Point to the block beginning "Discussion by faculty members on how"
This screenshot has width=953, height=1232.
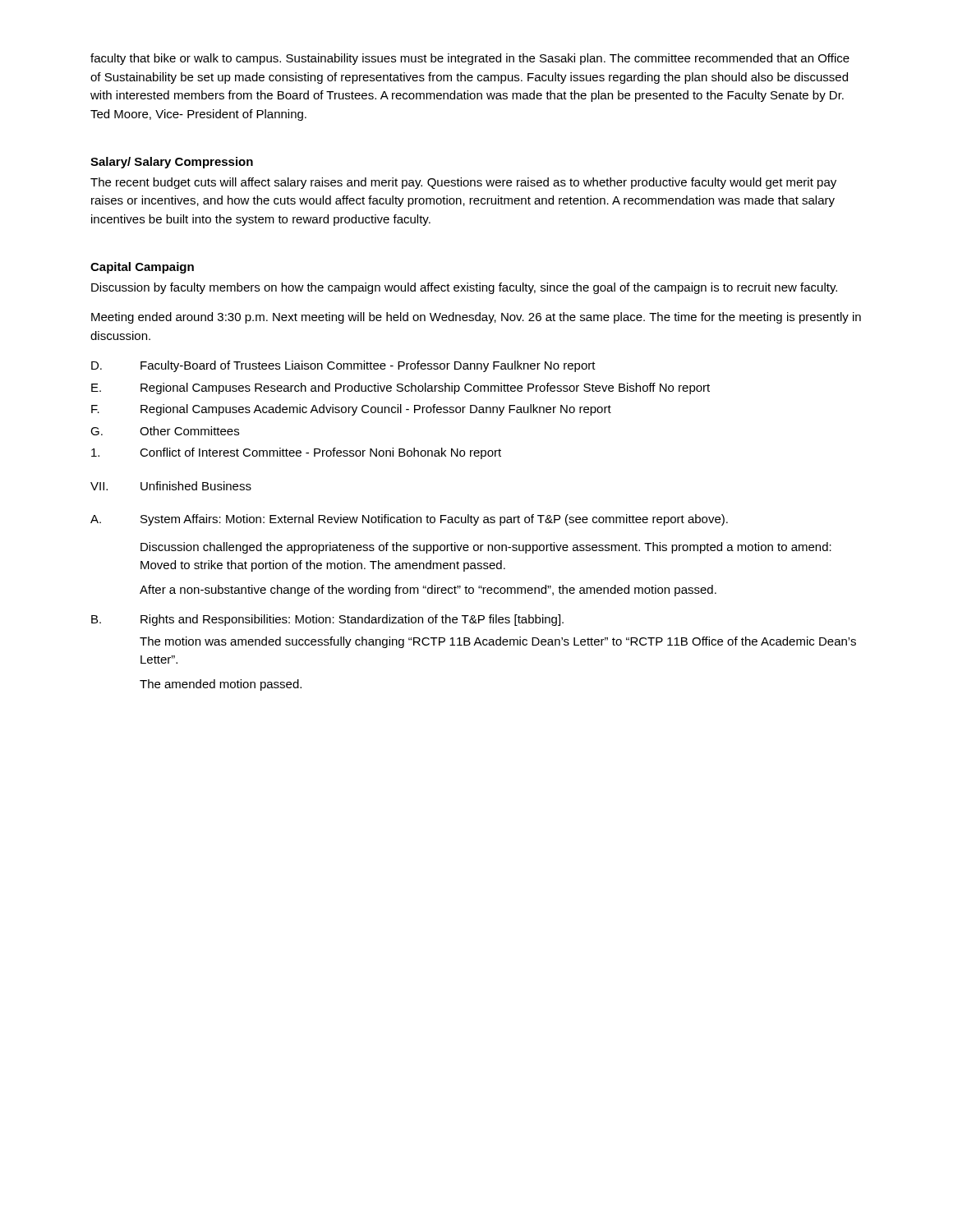pyautogui.click(x=464, y=287)
